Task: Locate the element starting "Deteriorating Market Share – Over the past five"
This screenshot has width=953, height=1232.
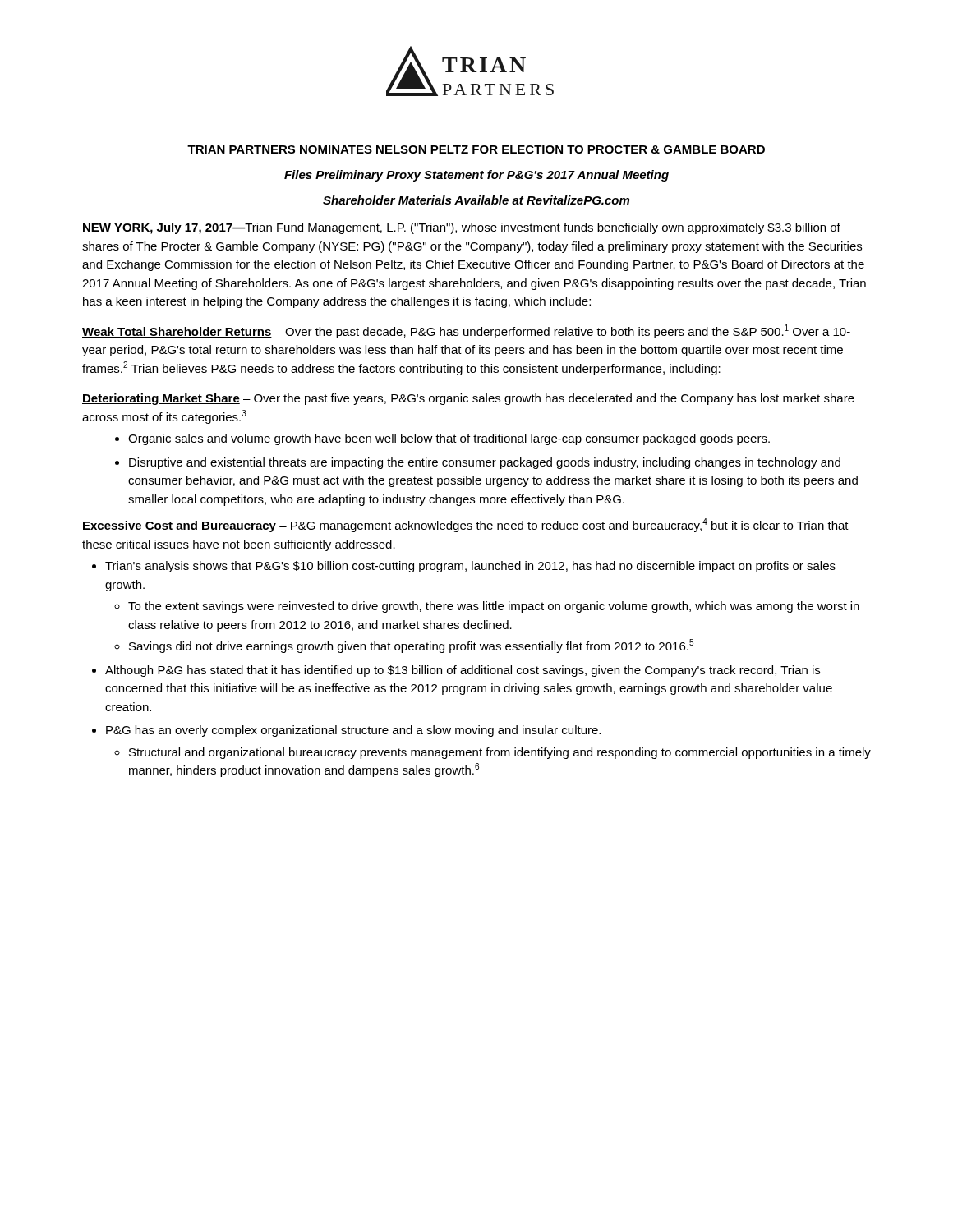Action: pyautogui.click(x=468, y=407)
